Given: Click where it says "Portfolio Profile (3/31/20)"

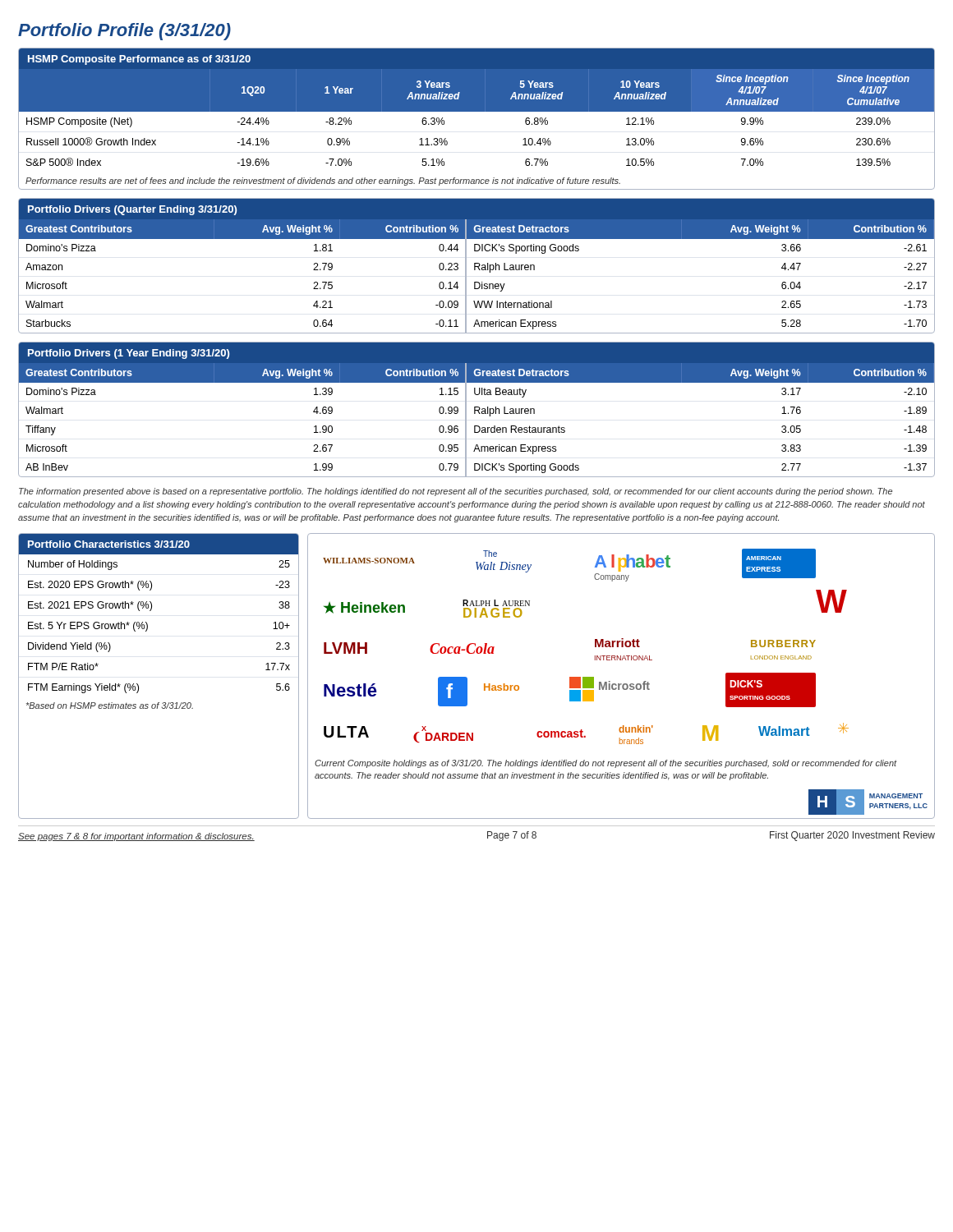Looking at the screenshot, I should (125, 29).
